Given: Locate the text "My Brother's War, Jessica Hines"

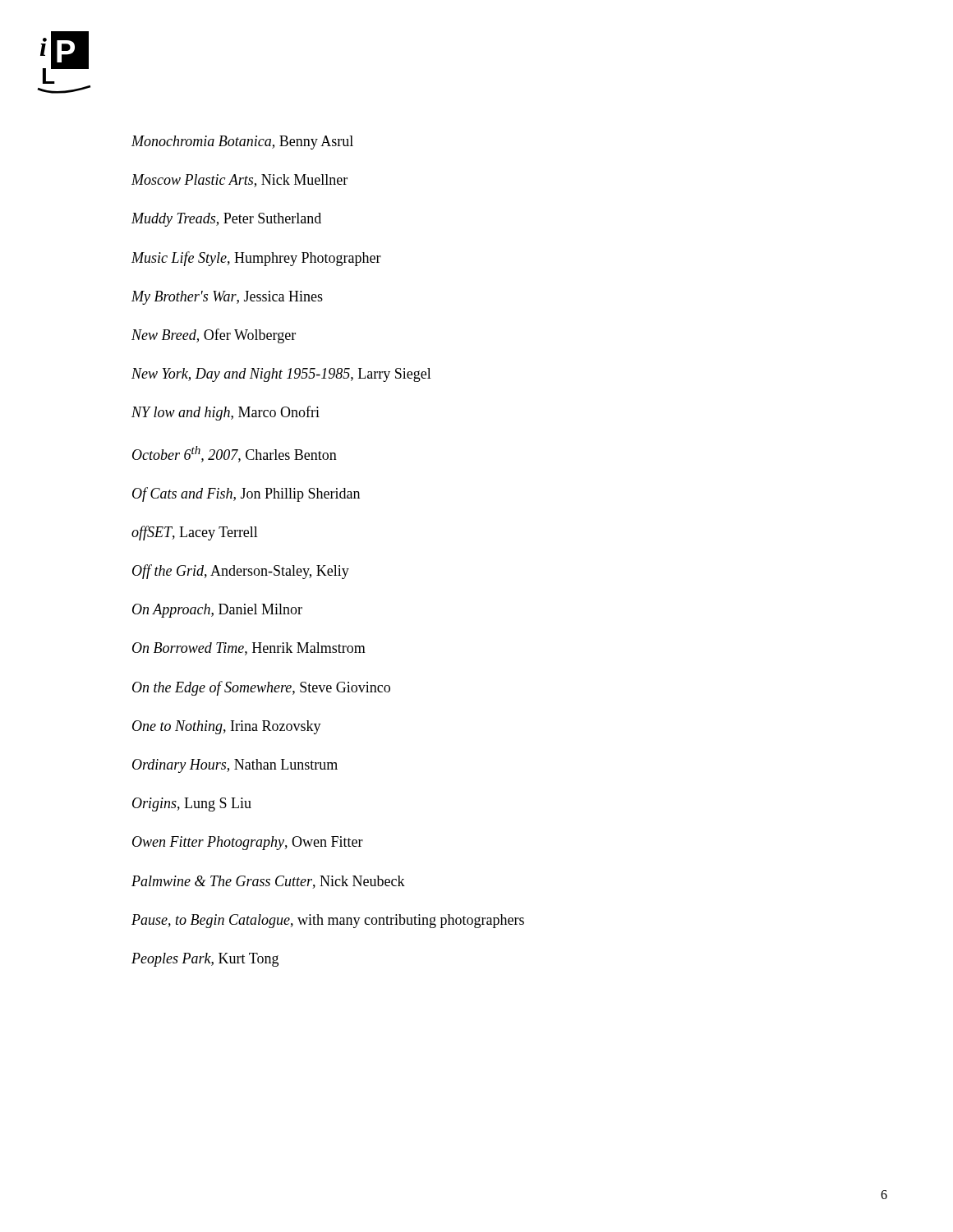Looking at the screenshot, I should pos(227,296).
